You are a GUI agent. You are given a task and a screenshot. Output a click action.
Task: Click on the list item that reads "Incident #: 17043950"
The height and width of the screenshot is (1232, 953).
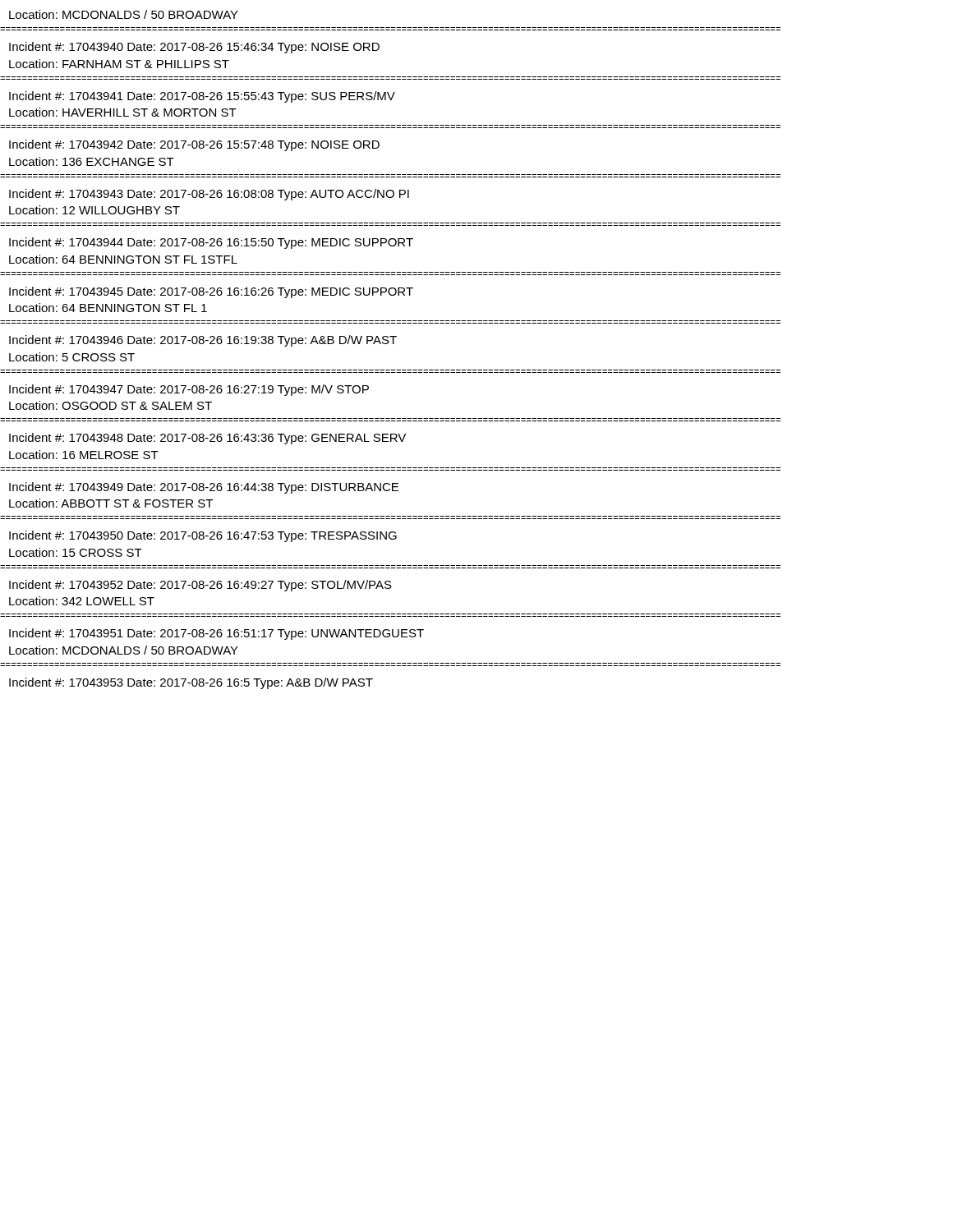[x=203, y=536]
